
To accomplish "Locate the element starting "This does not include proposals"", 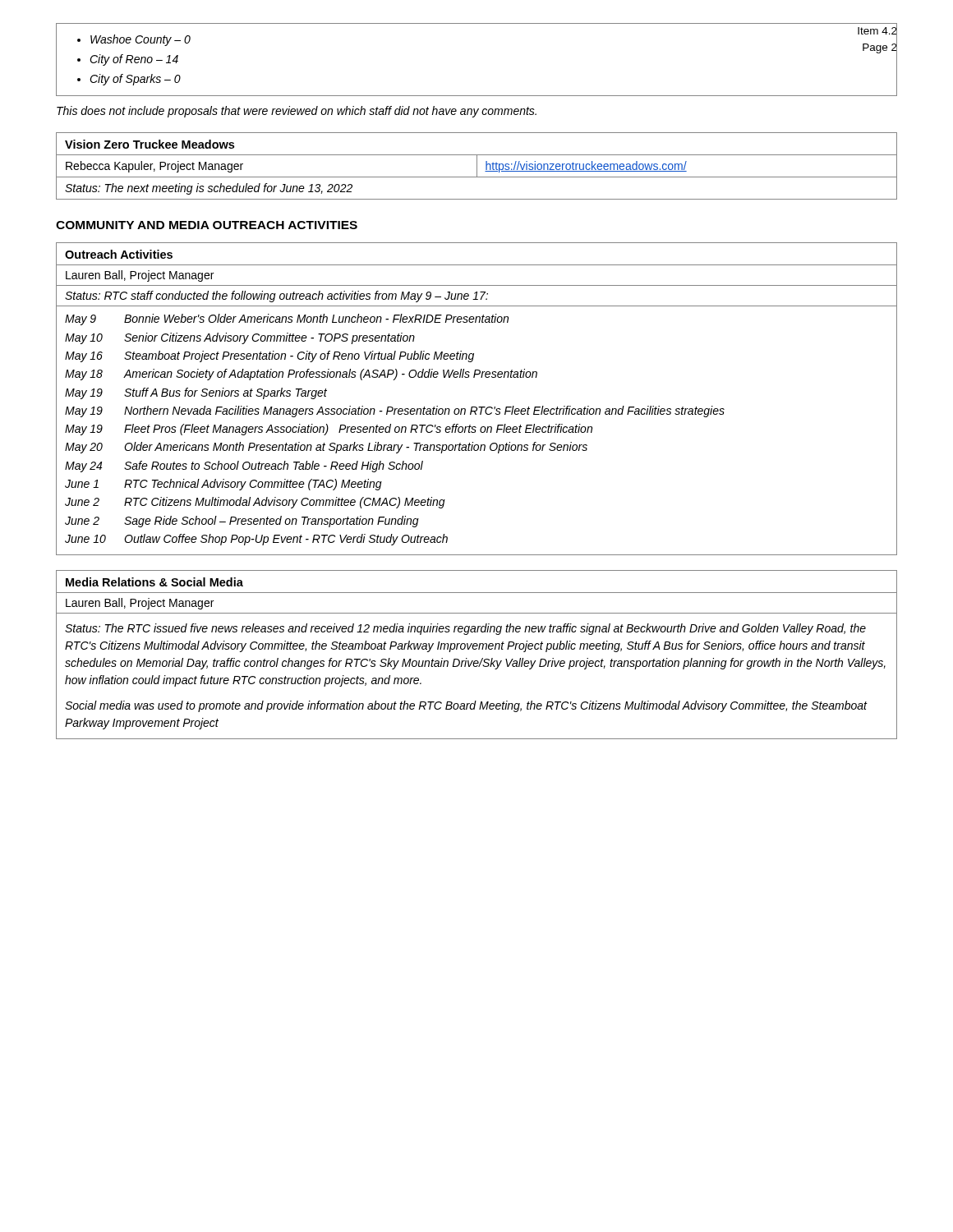I will (x=297, y=111).
